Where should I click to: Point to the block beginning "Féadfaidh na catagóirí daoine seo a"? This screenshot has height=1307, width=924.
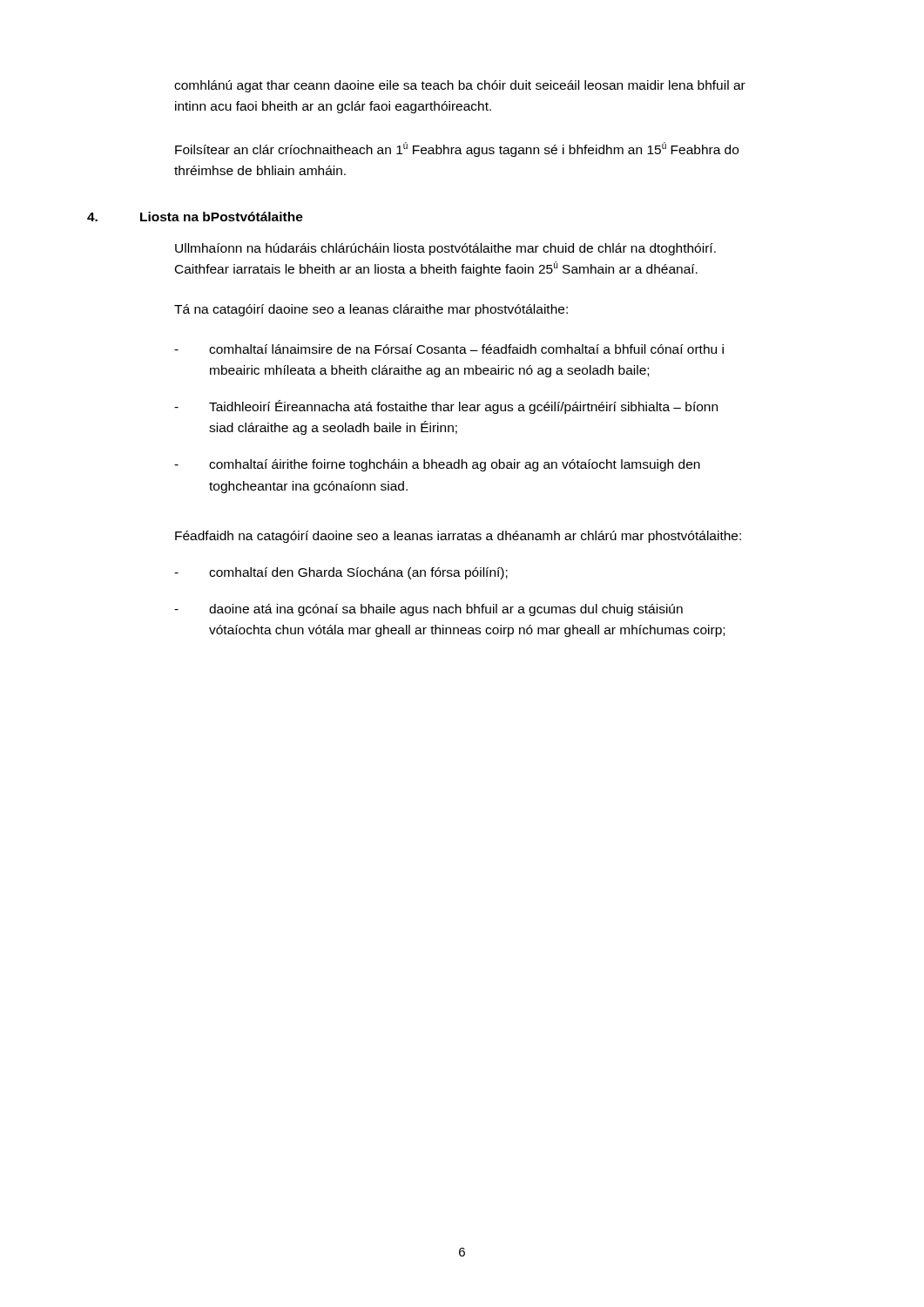(471, 536)
